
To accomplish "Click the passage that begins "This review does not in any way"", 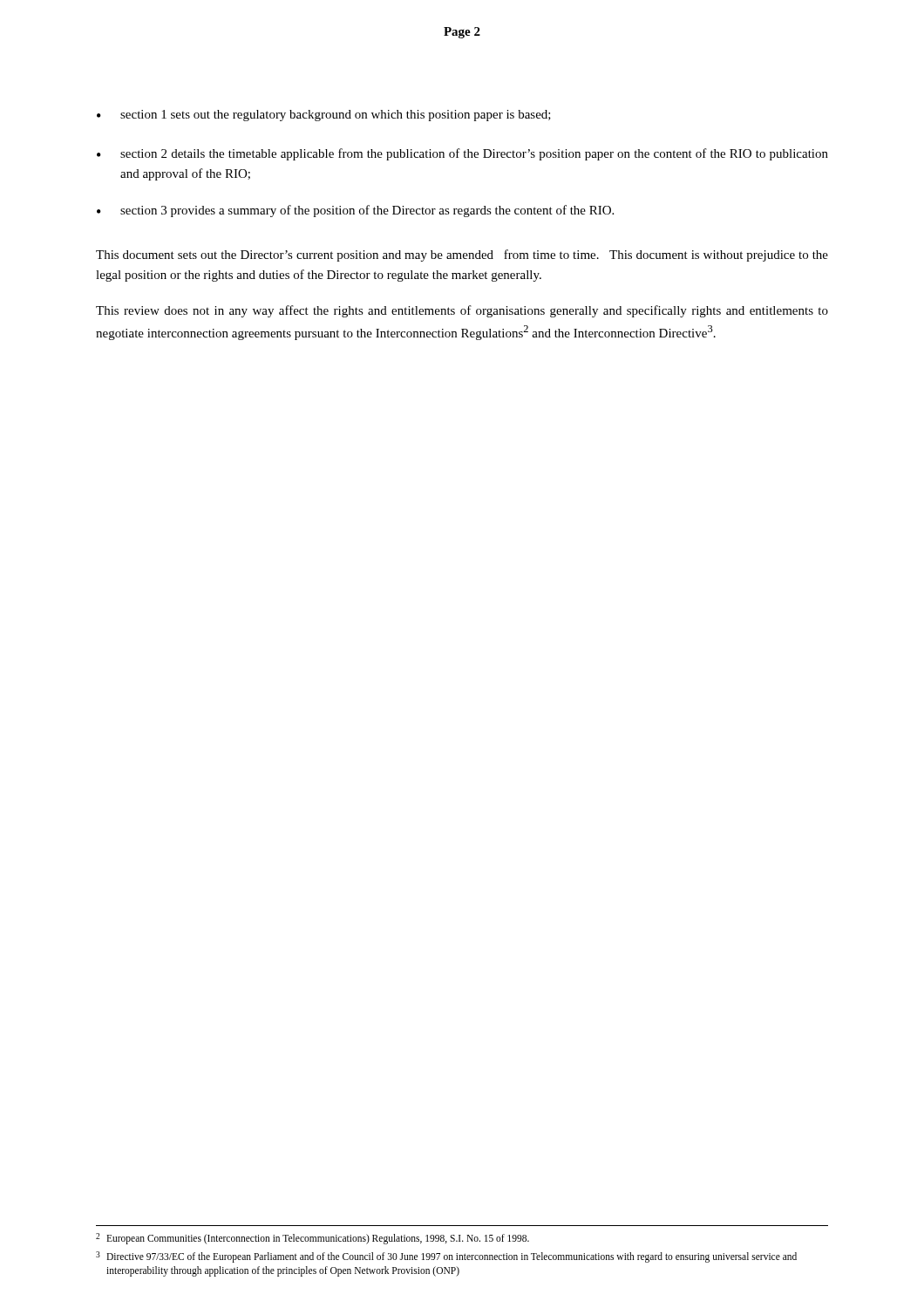I will (x=462, y=322).
